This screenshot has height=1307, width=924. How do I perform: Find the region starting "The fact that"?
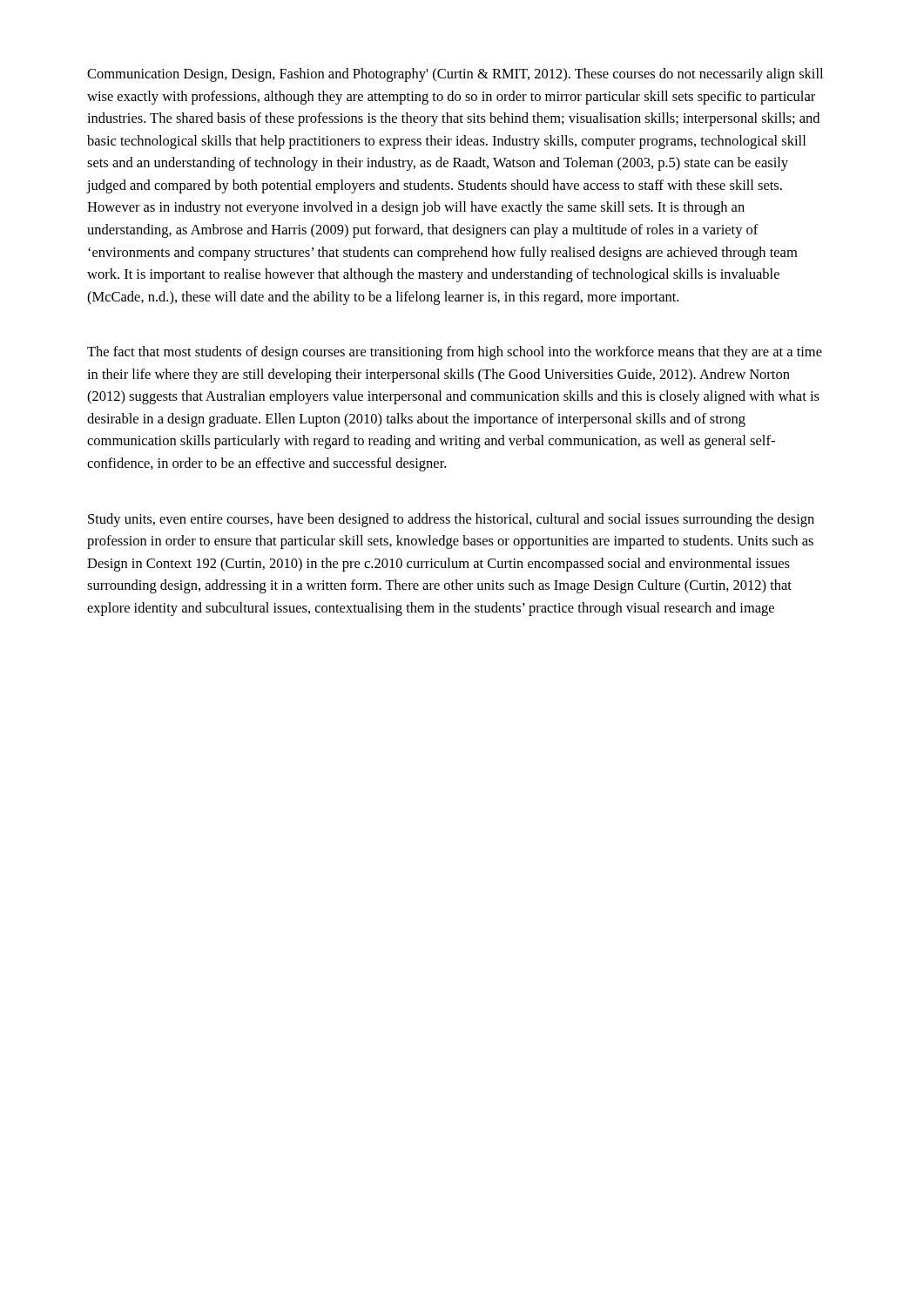(455, 407)
